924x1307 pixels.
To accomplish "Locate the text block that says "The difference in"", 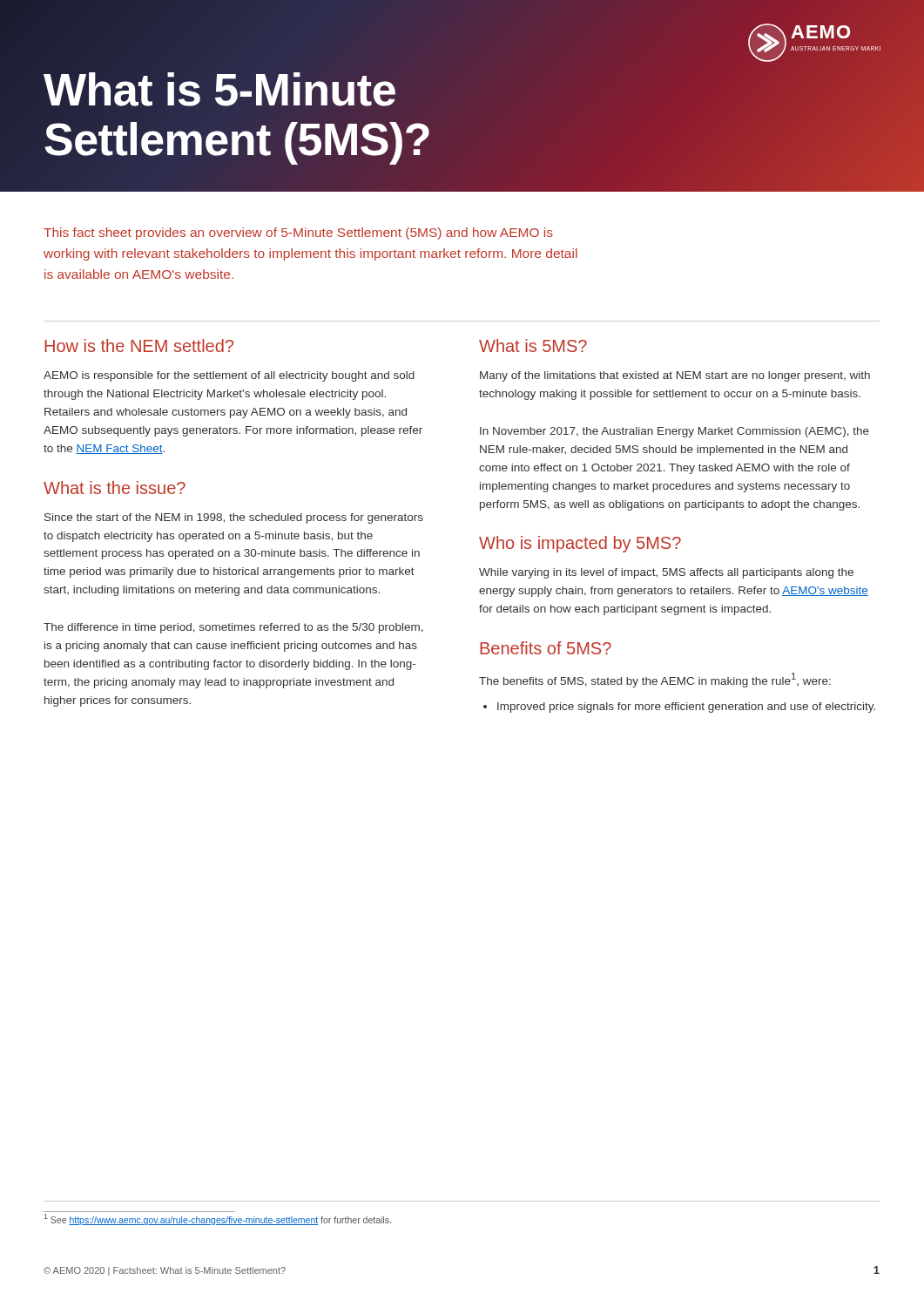I will 235,664.
